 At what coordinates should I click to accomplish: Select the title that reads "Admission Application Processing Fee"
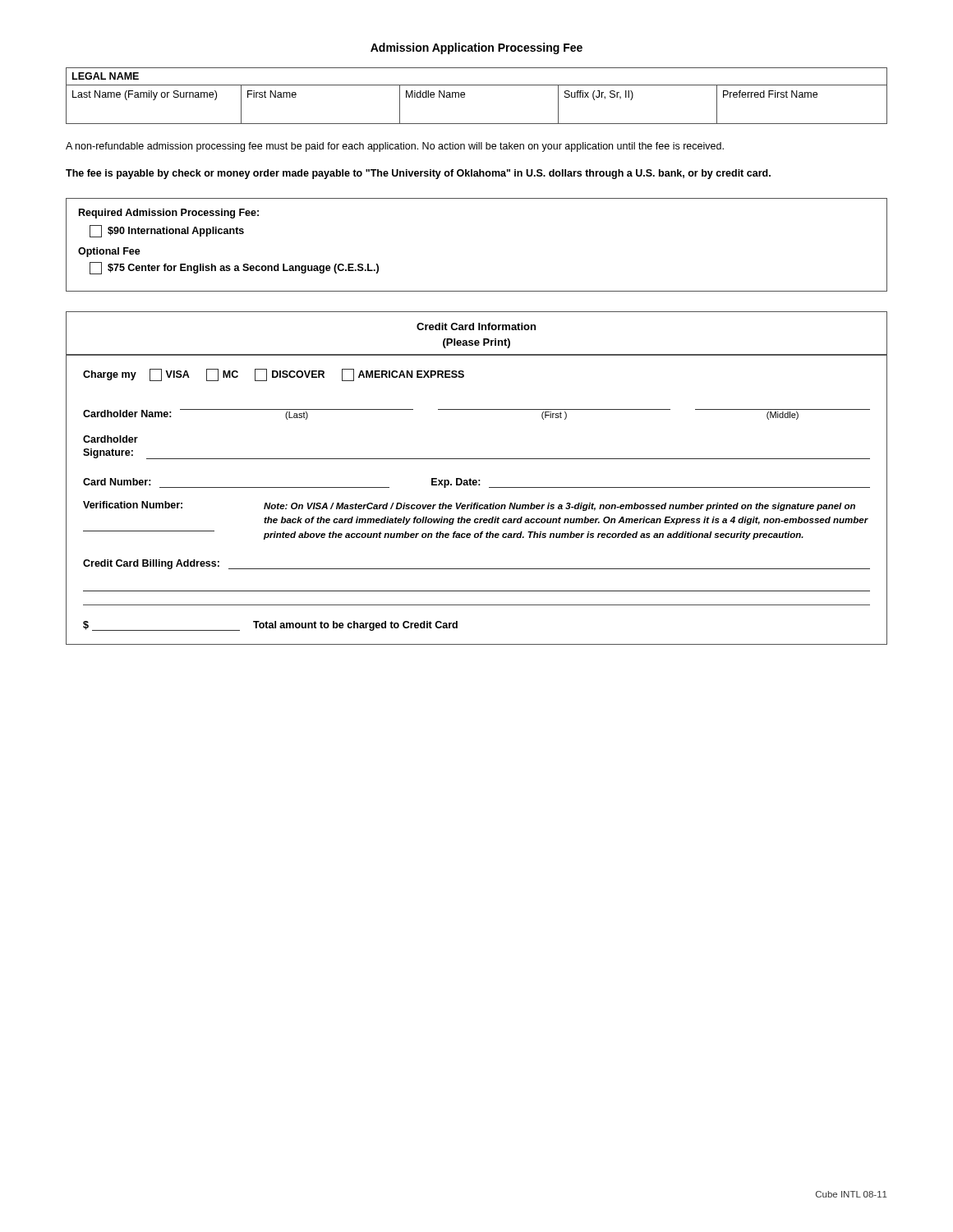(476, 48)
